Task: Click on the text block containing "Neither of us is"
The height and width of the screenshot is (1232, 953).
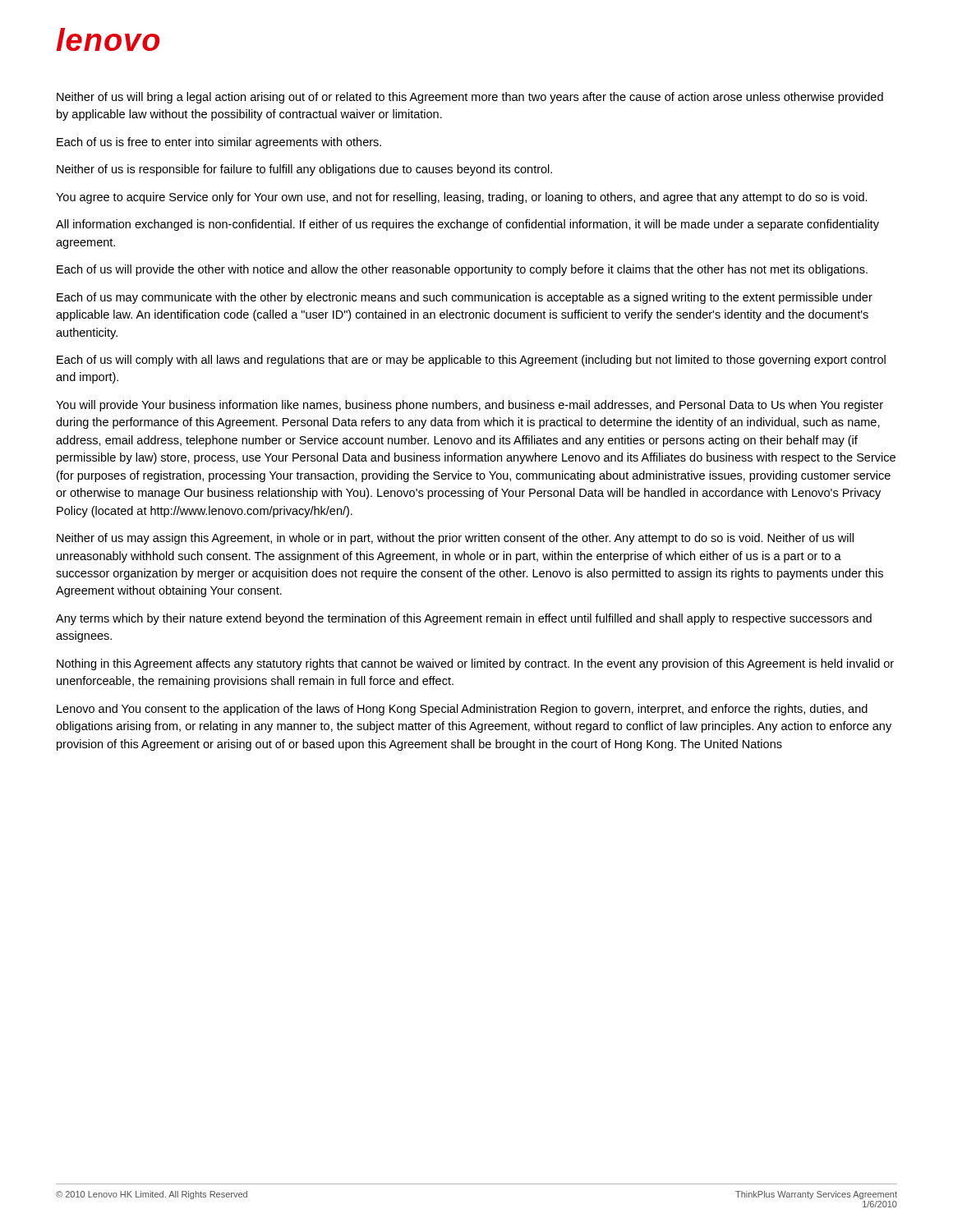Action: (x=476, y=170)
